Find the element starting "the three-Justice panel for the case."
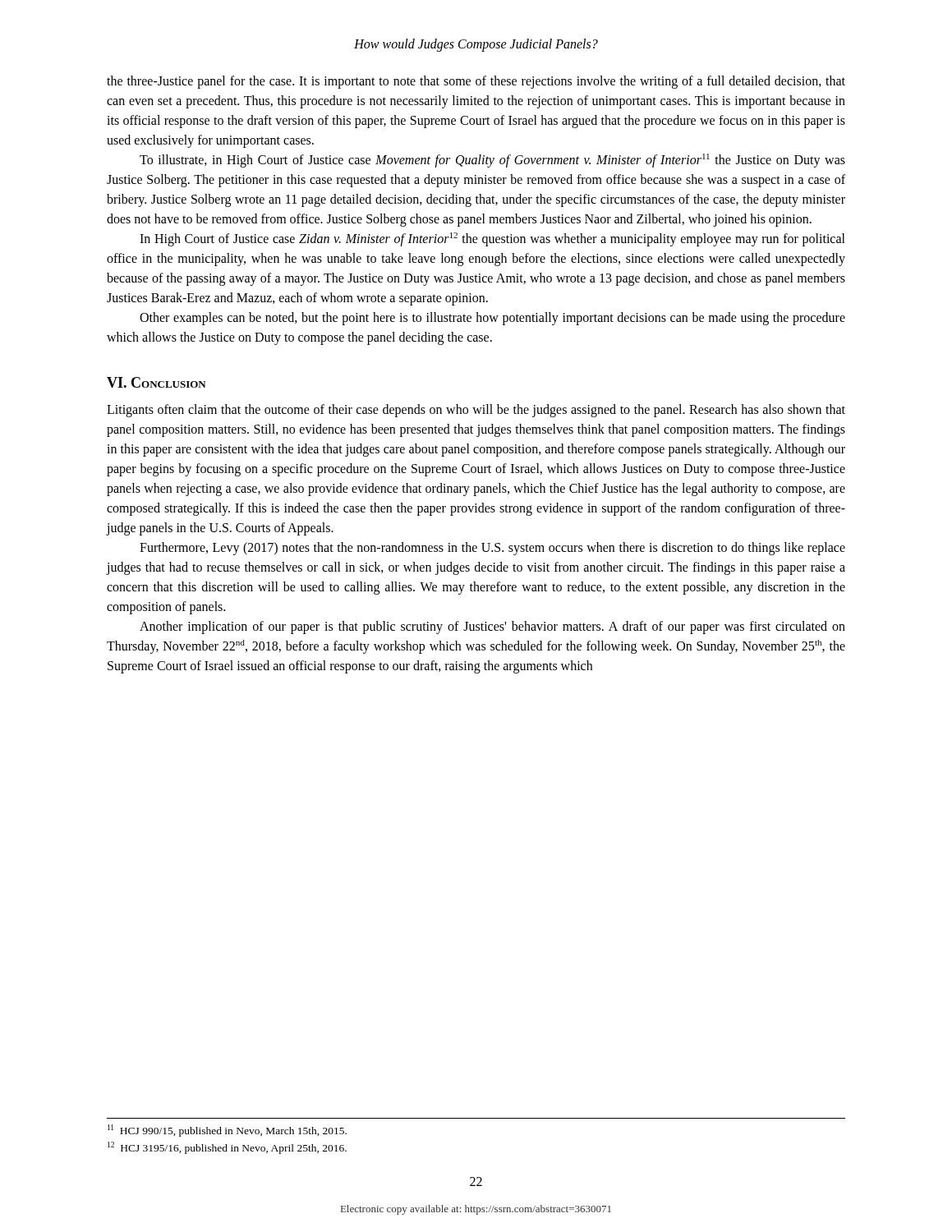Screen dimensions: 1232x952 coord(476,111)
